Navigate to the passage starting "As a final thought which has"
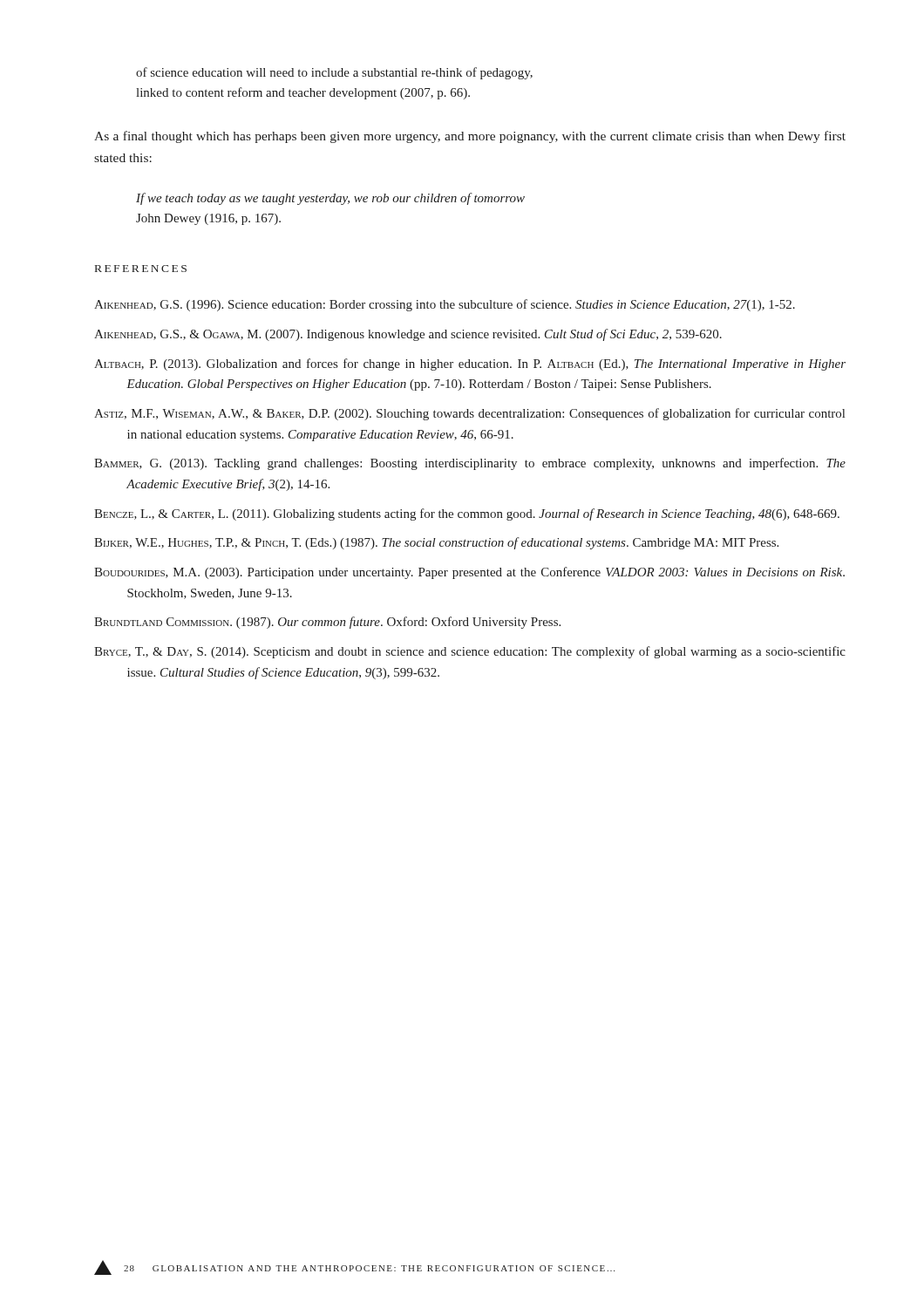 (470, 146)
